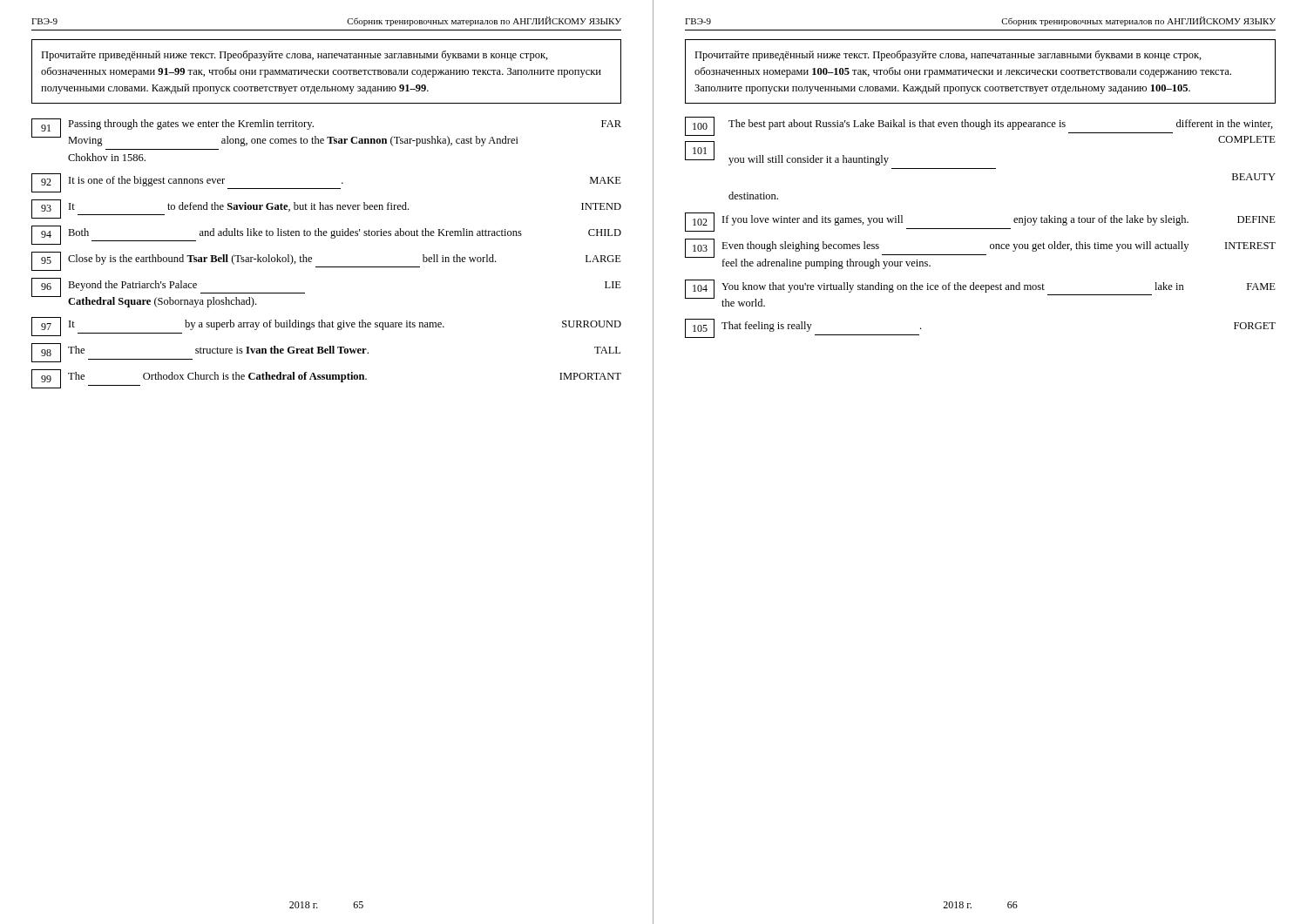Point to the block beginning "94 Both and adults like to listen to"
The width and height of the screenshot is (1307, 924).
[326, 234]
